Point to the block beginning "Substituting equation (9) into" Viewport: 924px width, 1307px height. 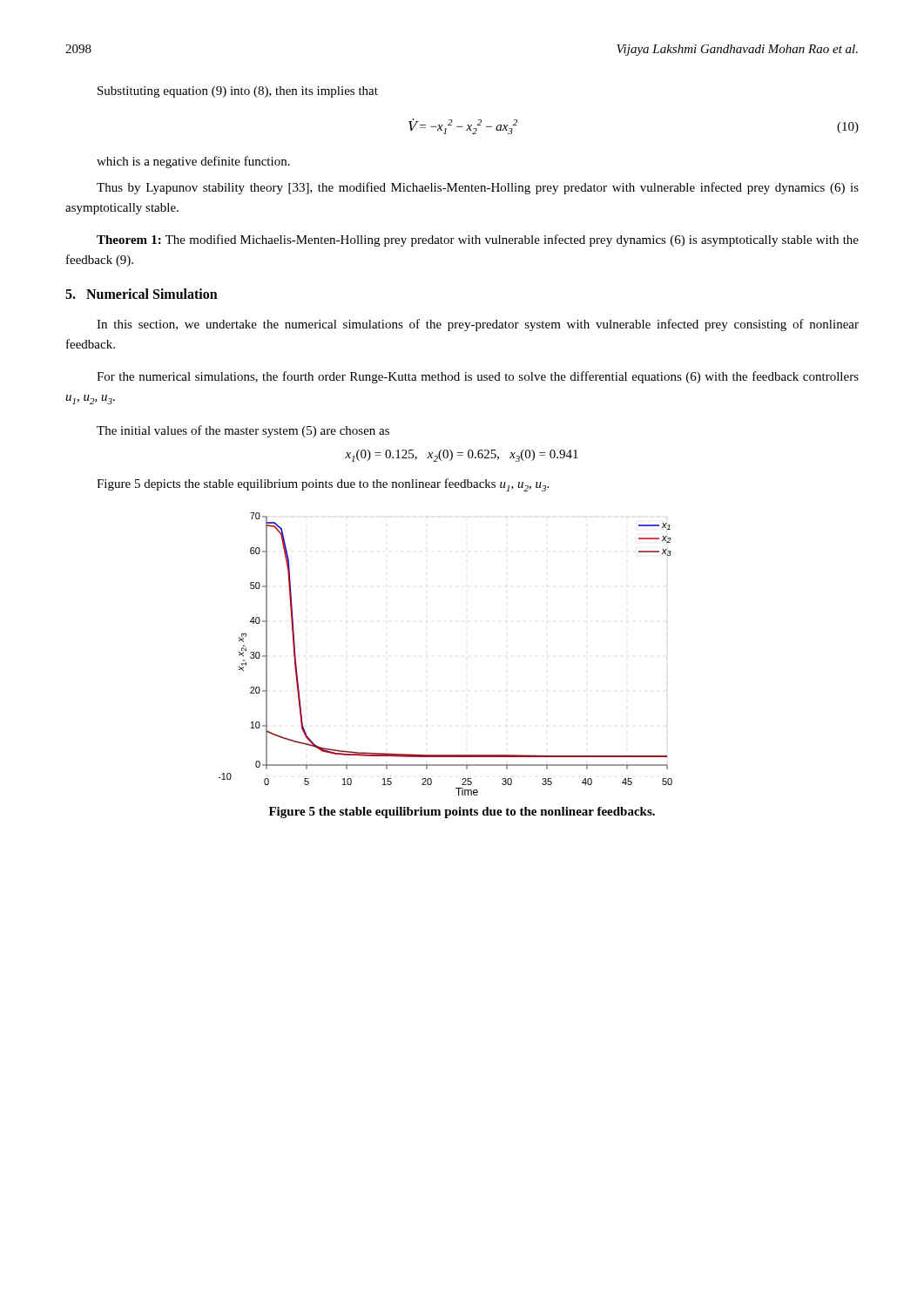click(237, 91)
